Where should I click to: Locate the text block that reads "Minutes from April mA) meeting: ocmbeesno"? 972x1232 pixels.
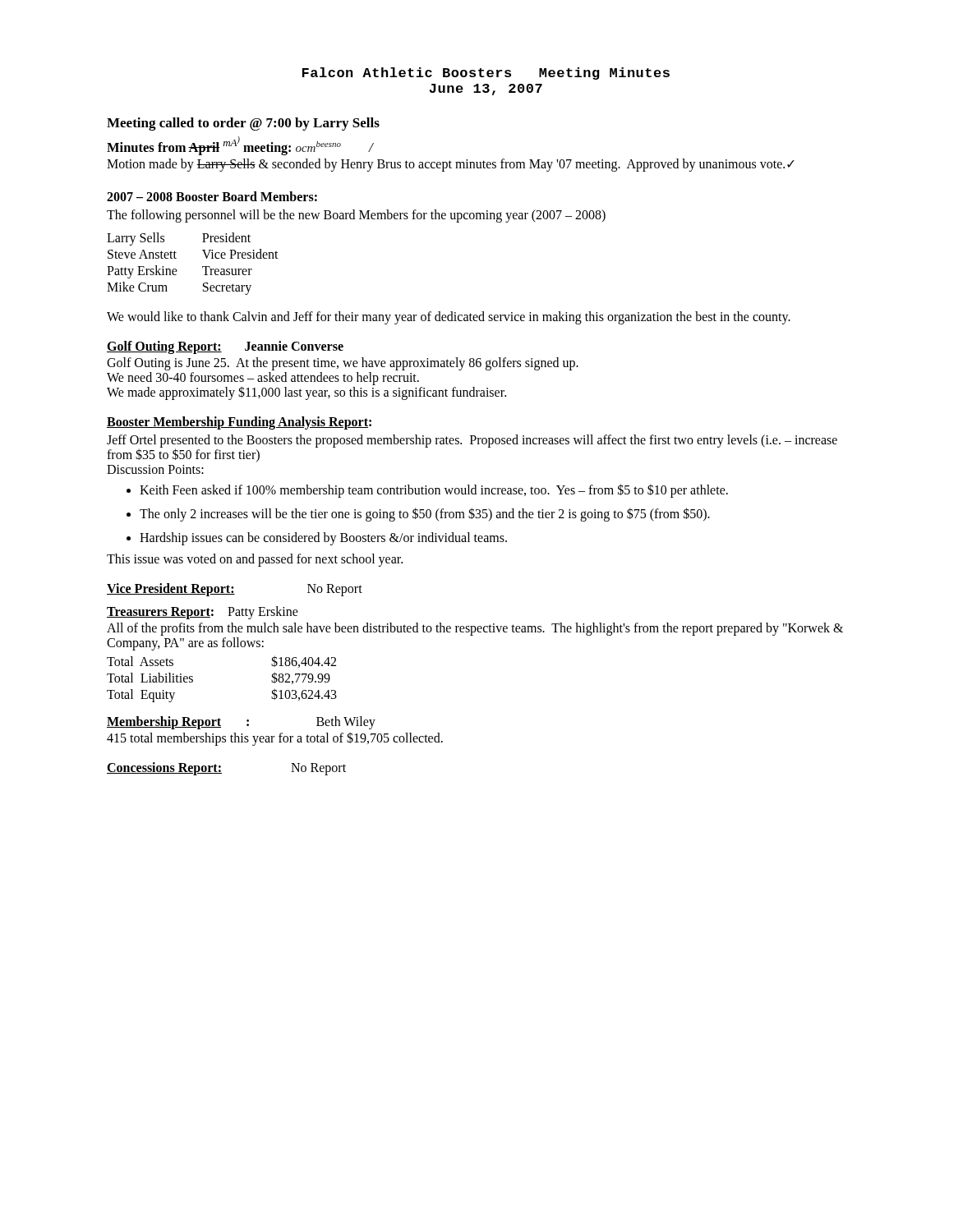(452, 153)
